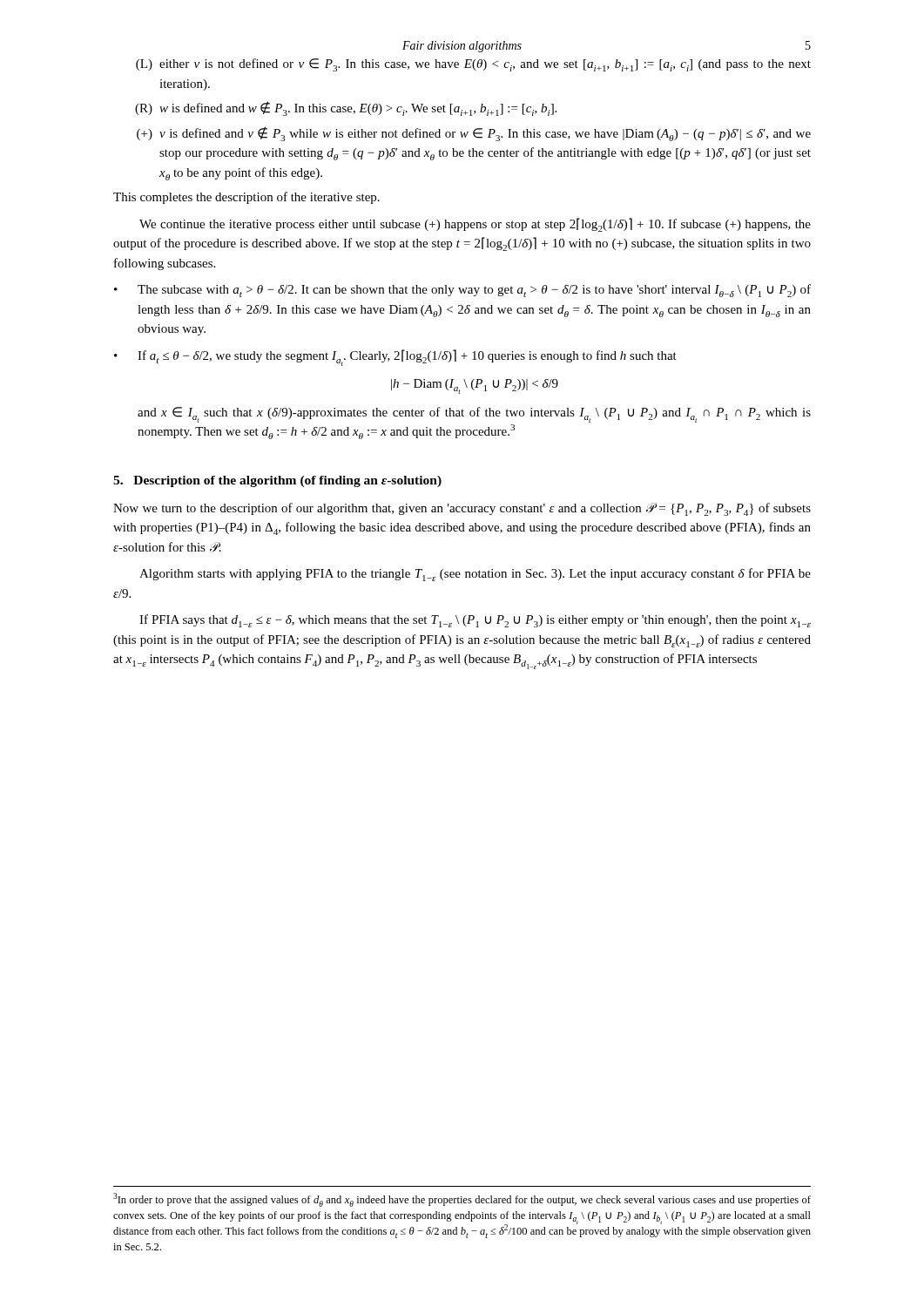This screenshot has height=1307, width=924.
Task: Select the block starting "We continue the iterative process either"
Action: pyautogui.click(x=462, y=243)
